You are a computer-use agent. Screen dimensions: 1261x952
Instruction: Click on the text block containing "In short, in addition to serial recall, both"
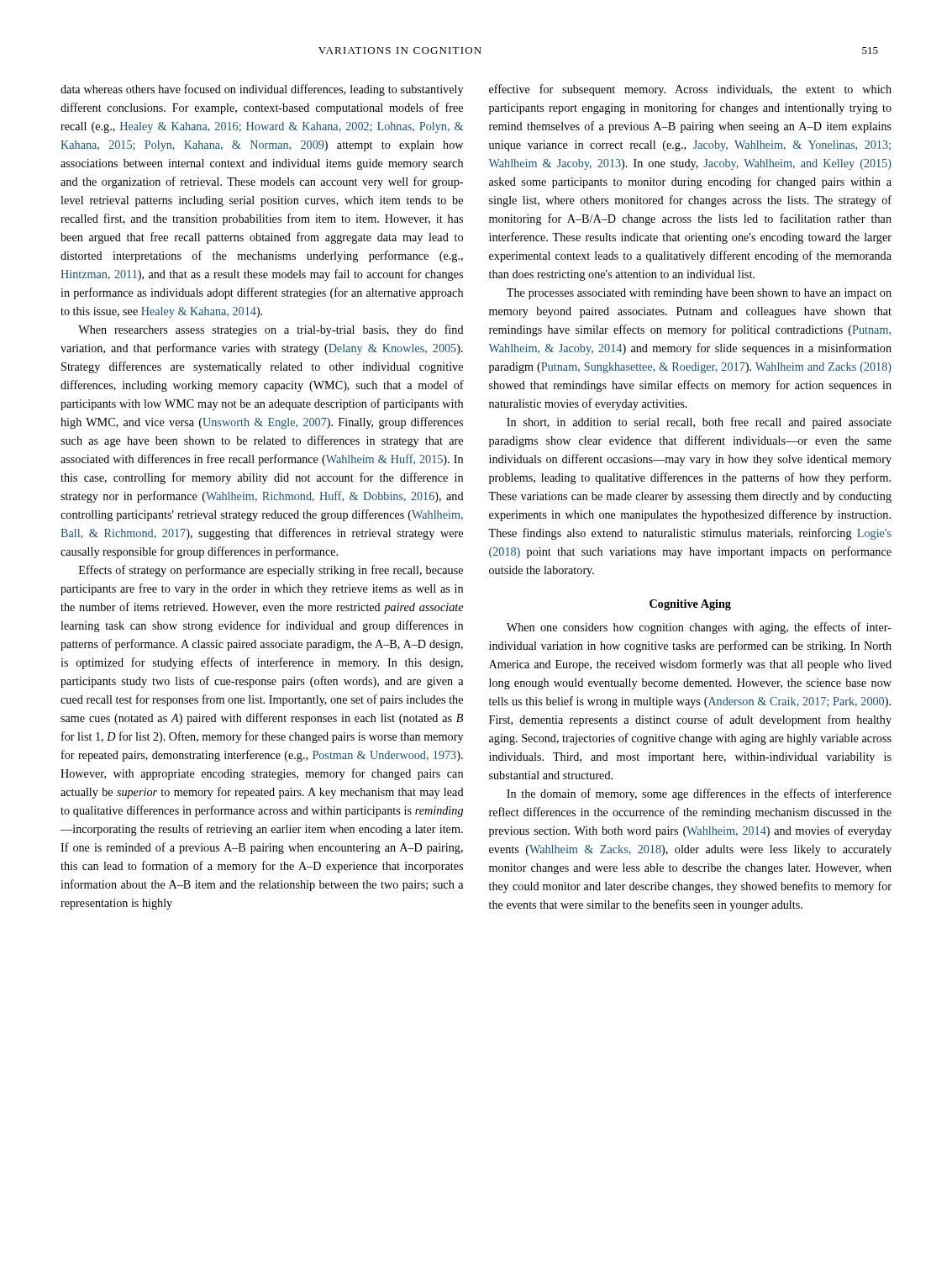(x=690, y=496)
